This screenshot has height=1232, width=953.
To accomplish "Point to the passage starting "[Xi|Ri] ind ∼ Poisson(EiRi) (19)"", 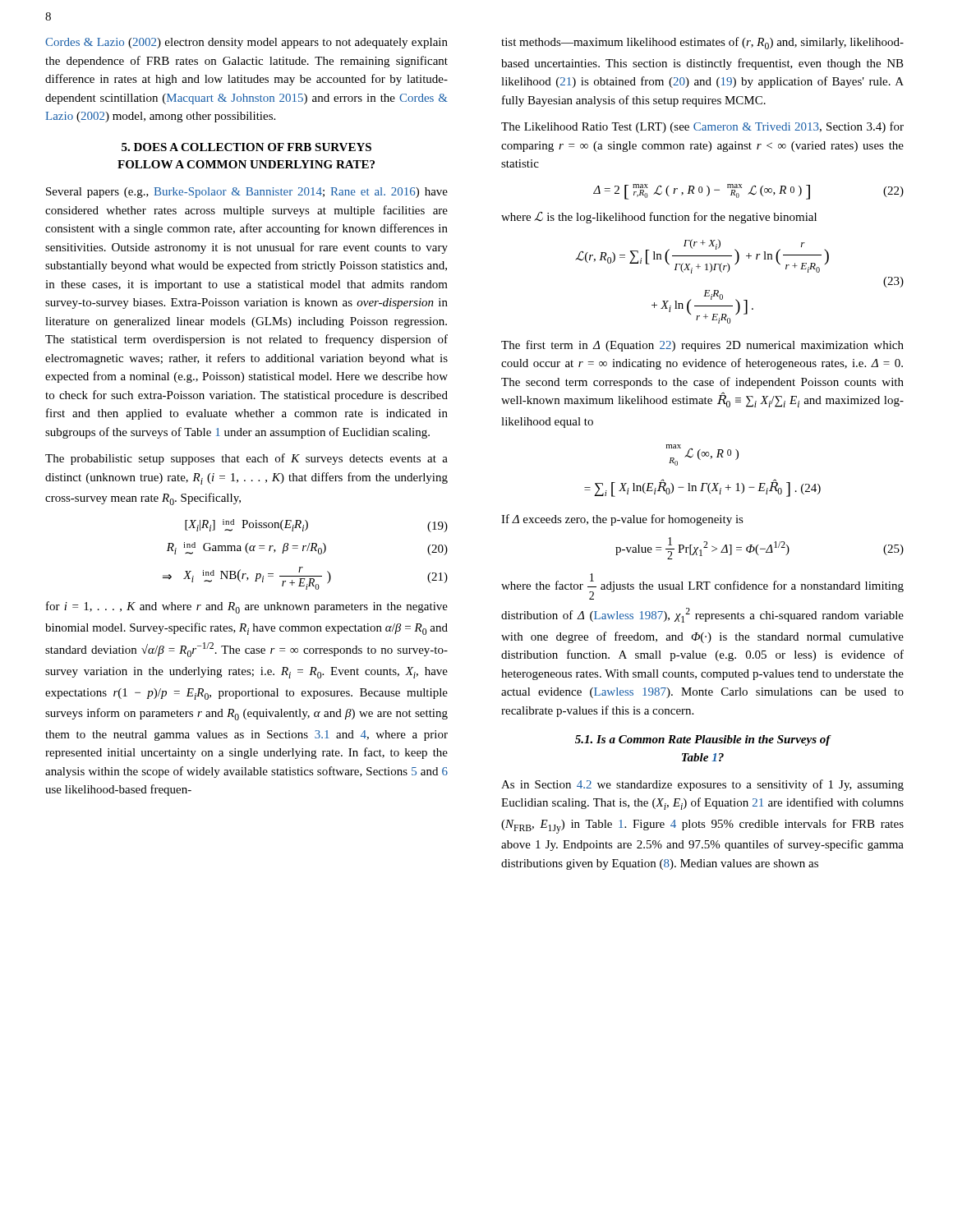I will tap(259, 525).
